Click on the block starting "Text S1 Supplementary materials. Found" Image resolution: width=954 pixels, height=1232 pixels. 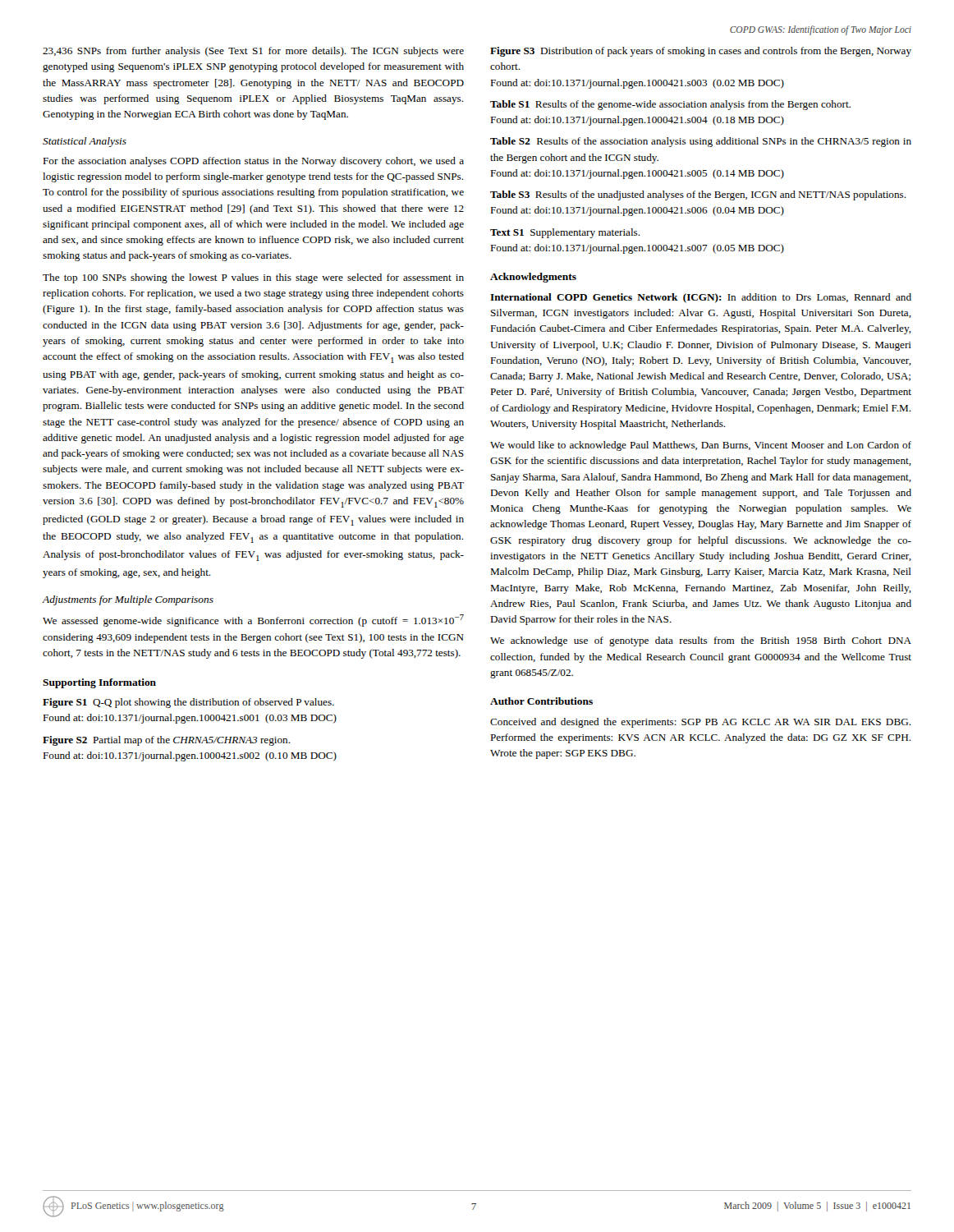701,240
